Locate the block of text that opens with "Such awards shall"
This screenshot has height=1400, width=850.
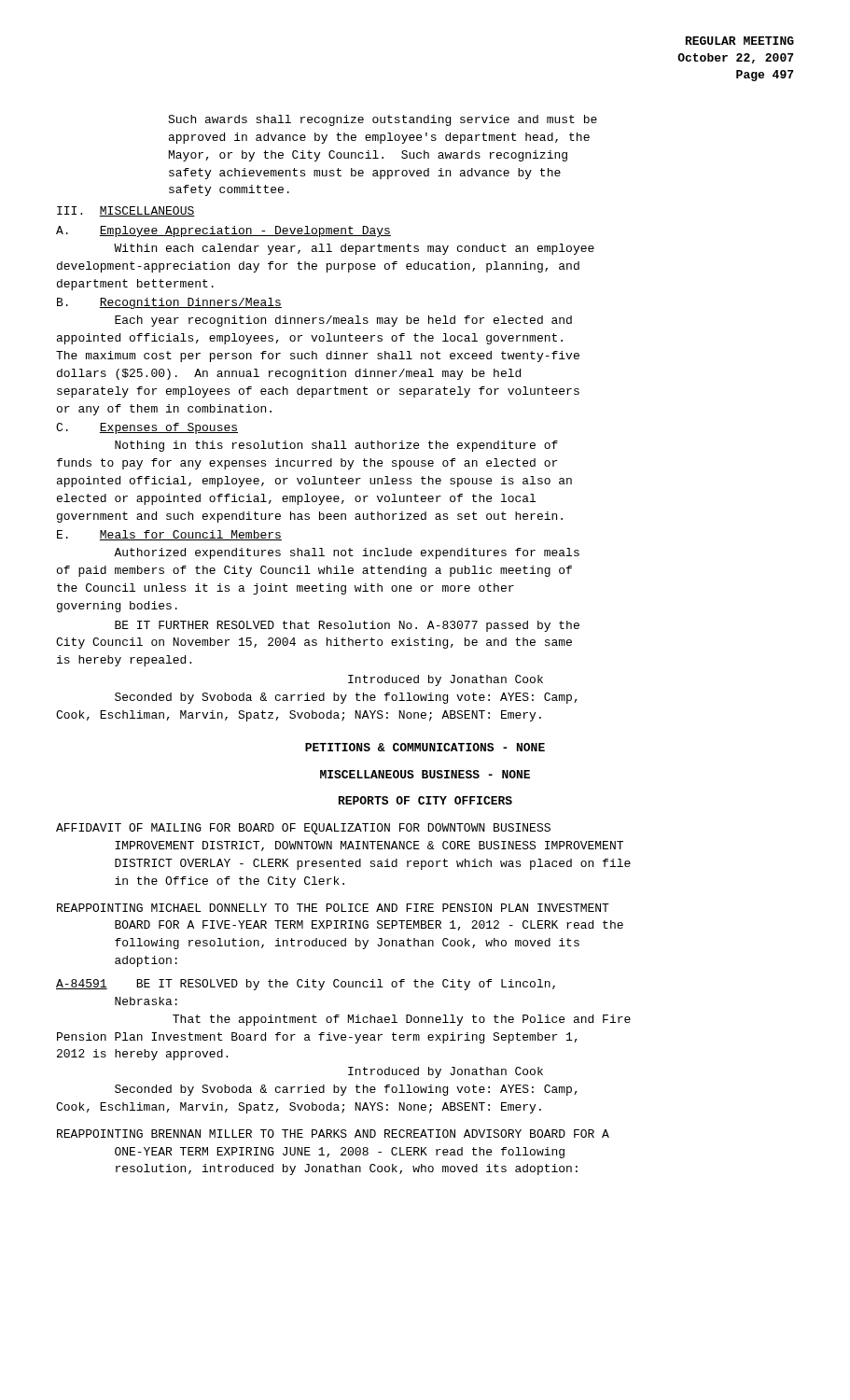click(x=383, y=155)
